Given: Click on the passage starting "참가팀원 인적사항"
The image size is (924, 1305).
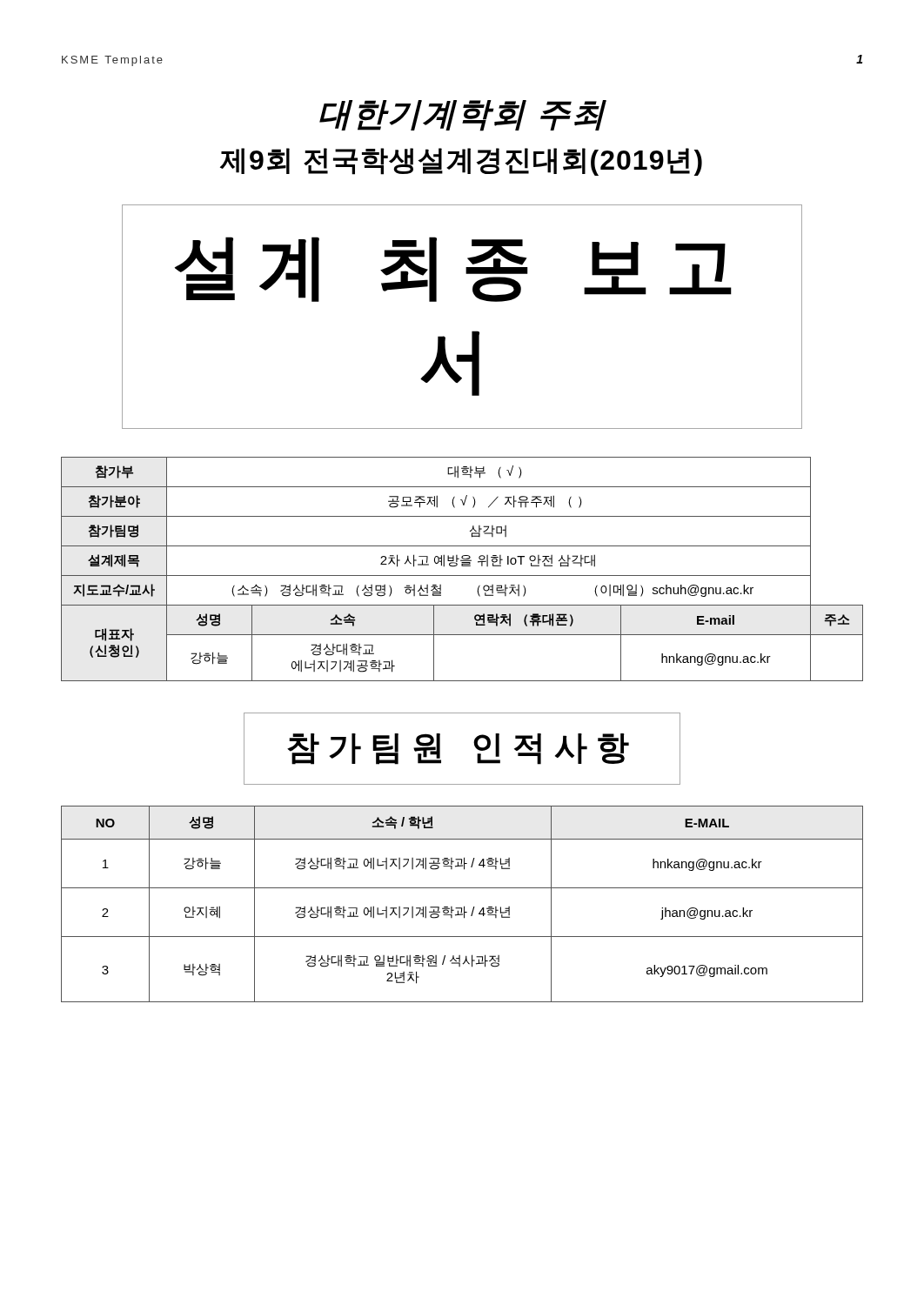Looking at the screenshot, I should 462,747.
